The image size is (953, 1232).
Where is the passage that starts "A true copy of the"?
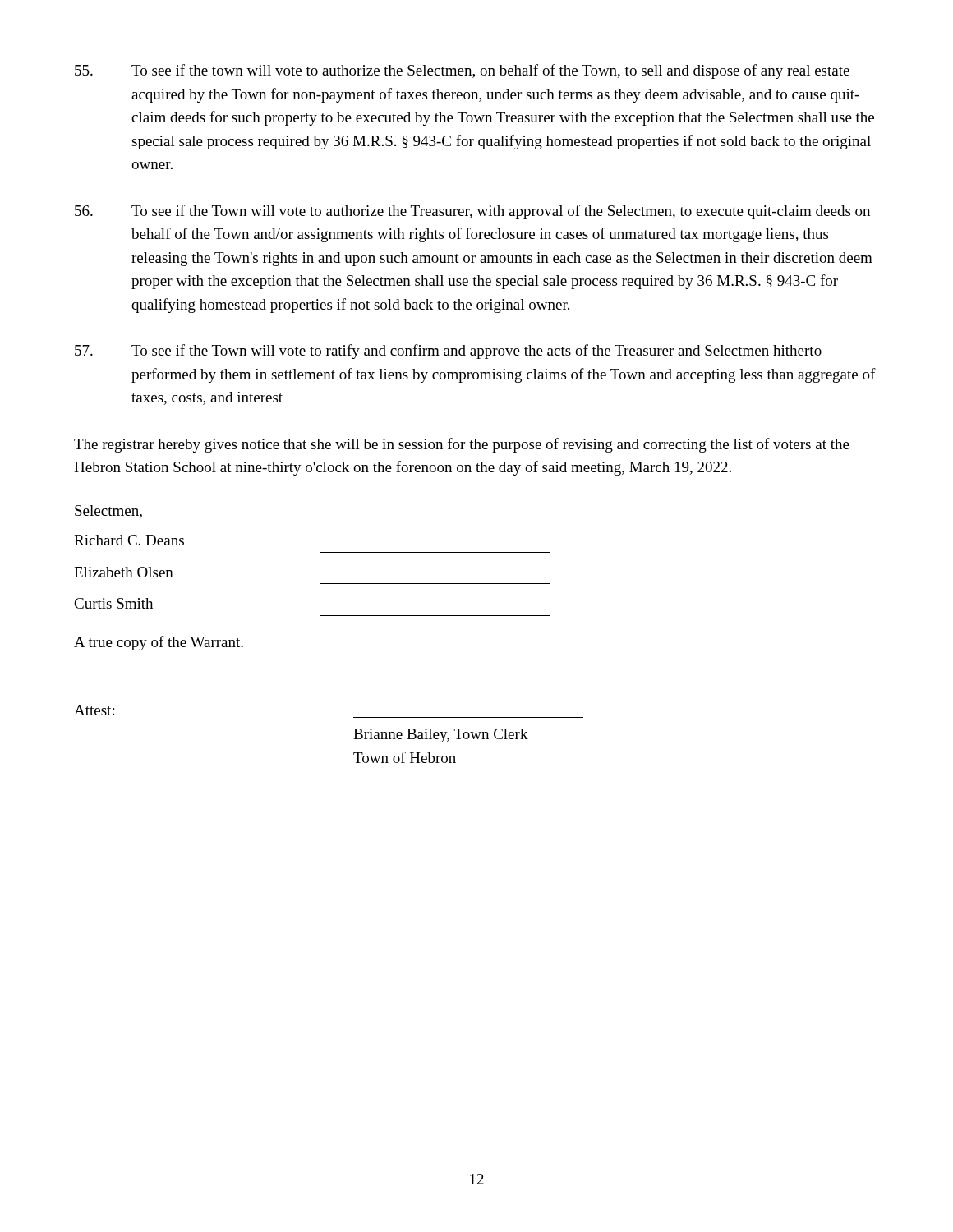point(159,642)
